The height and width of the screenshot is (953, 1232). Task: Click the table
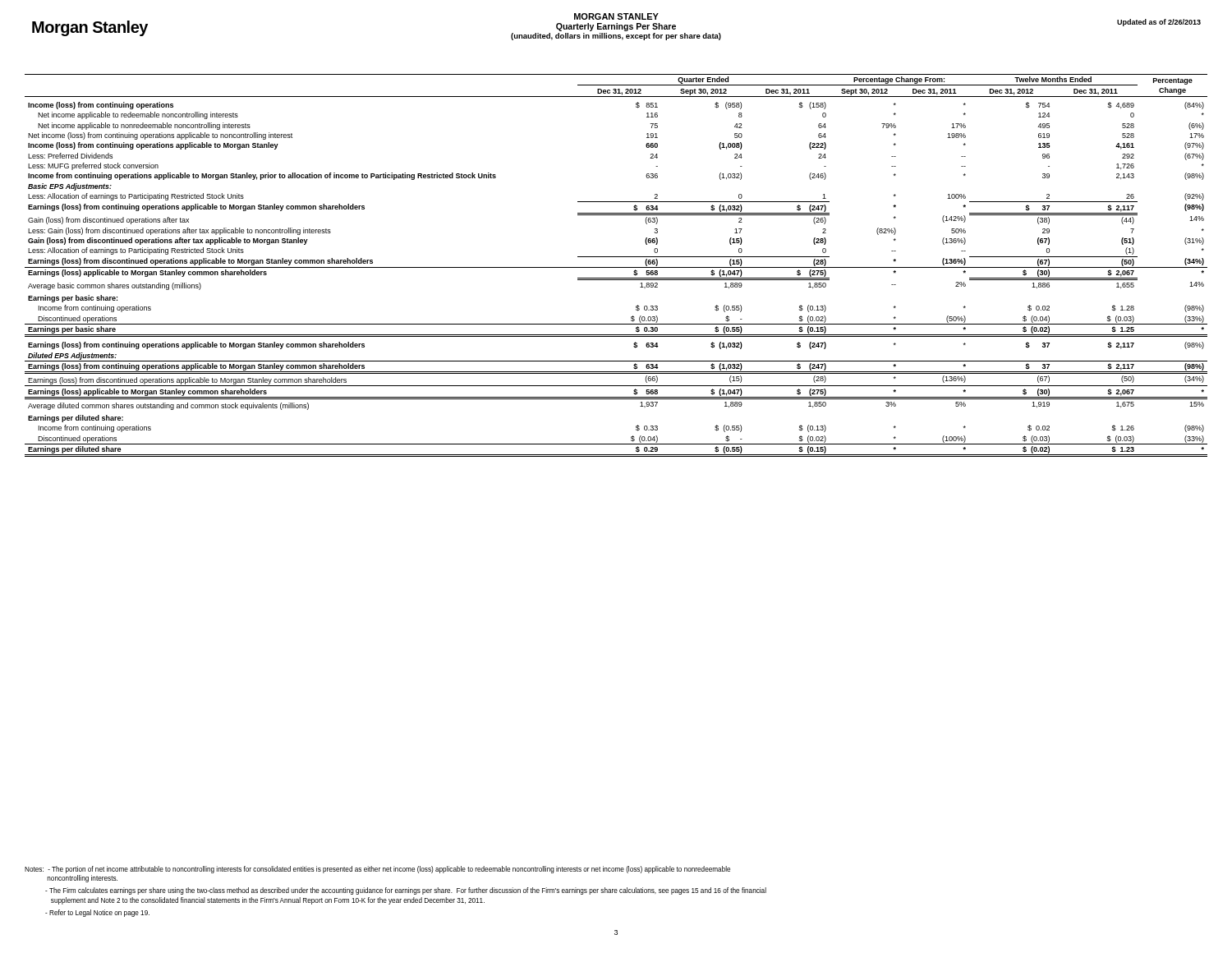616,265
